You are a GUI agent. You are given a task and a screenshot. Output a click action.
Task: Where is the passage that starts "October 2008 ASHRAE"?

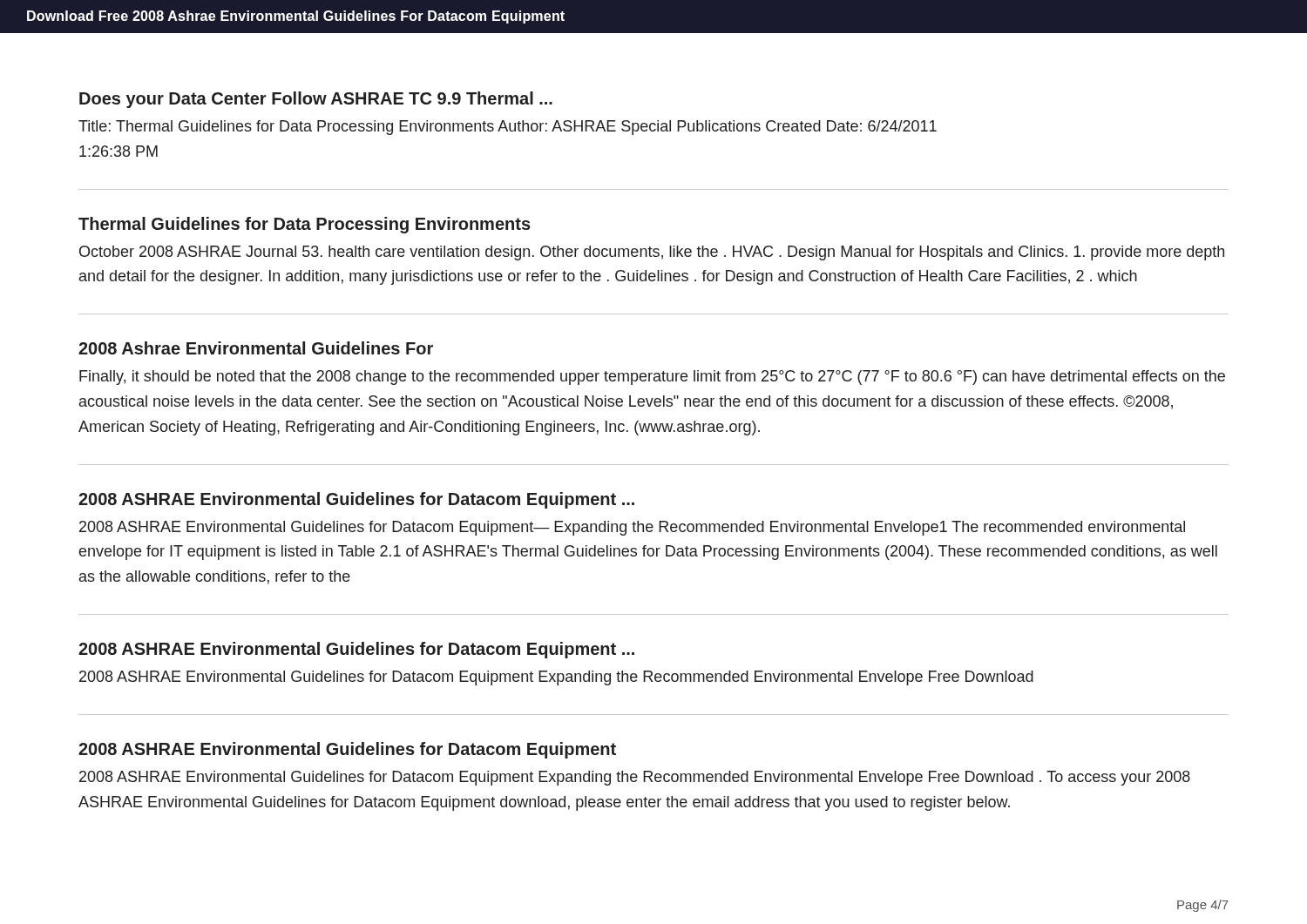pyautogui.click(x=654, y=264)
